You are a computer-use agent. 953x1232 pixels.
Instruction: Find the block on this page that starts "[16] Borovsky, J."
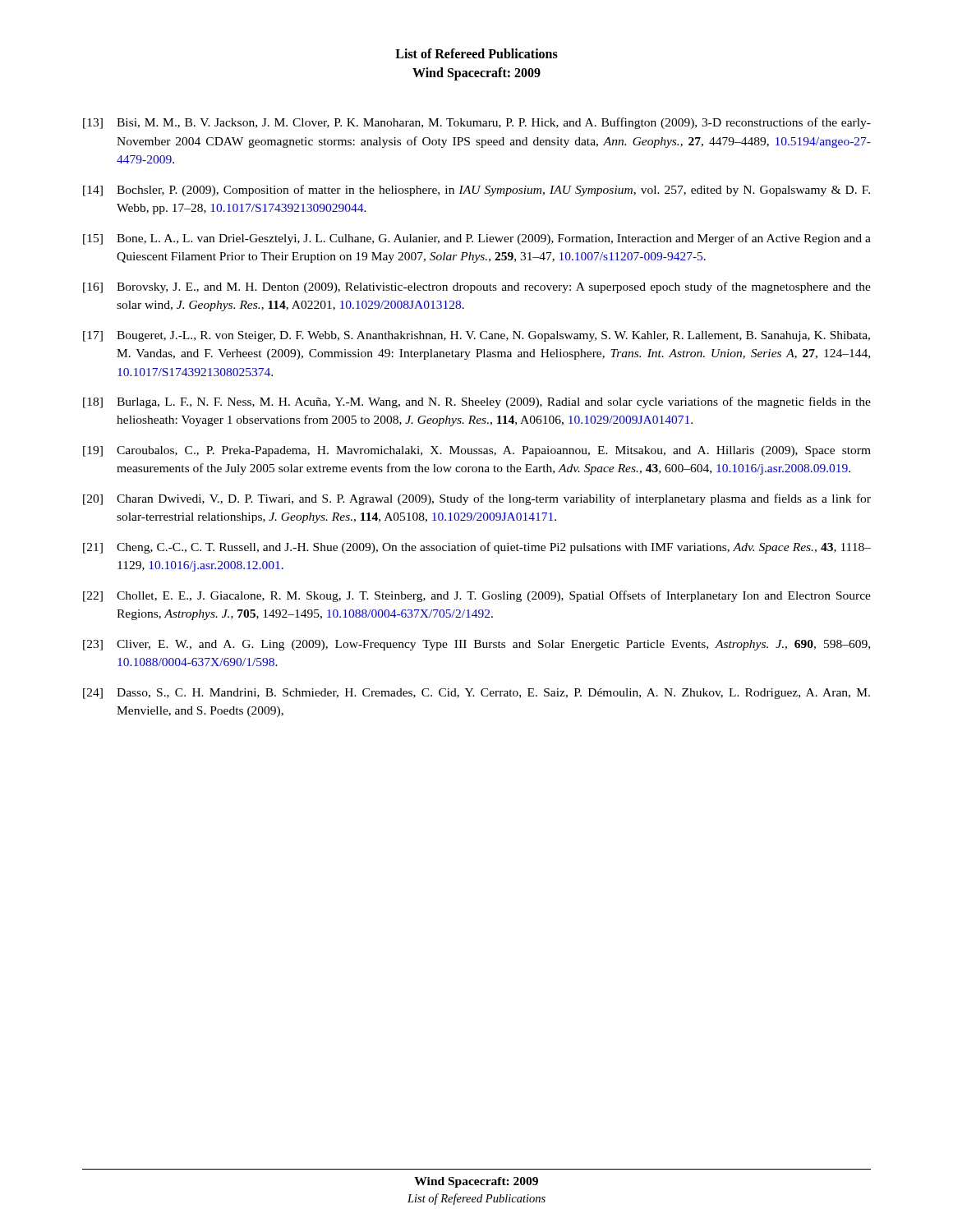[x=476, y=296]
